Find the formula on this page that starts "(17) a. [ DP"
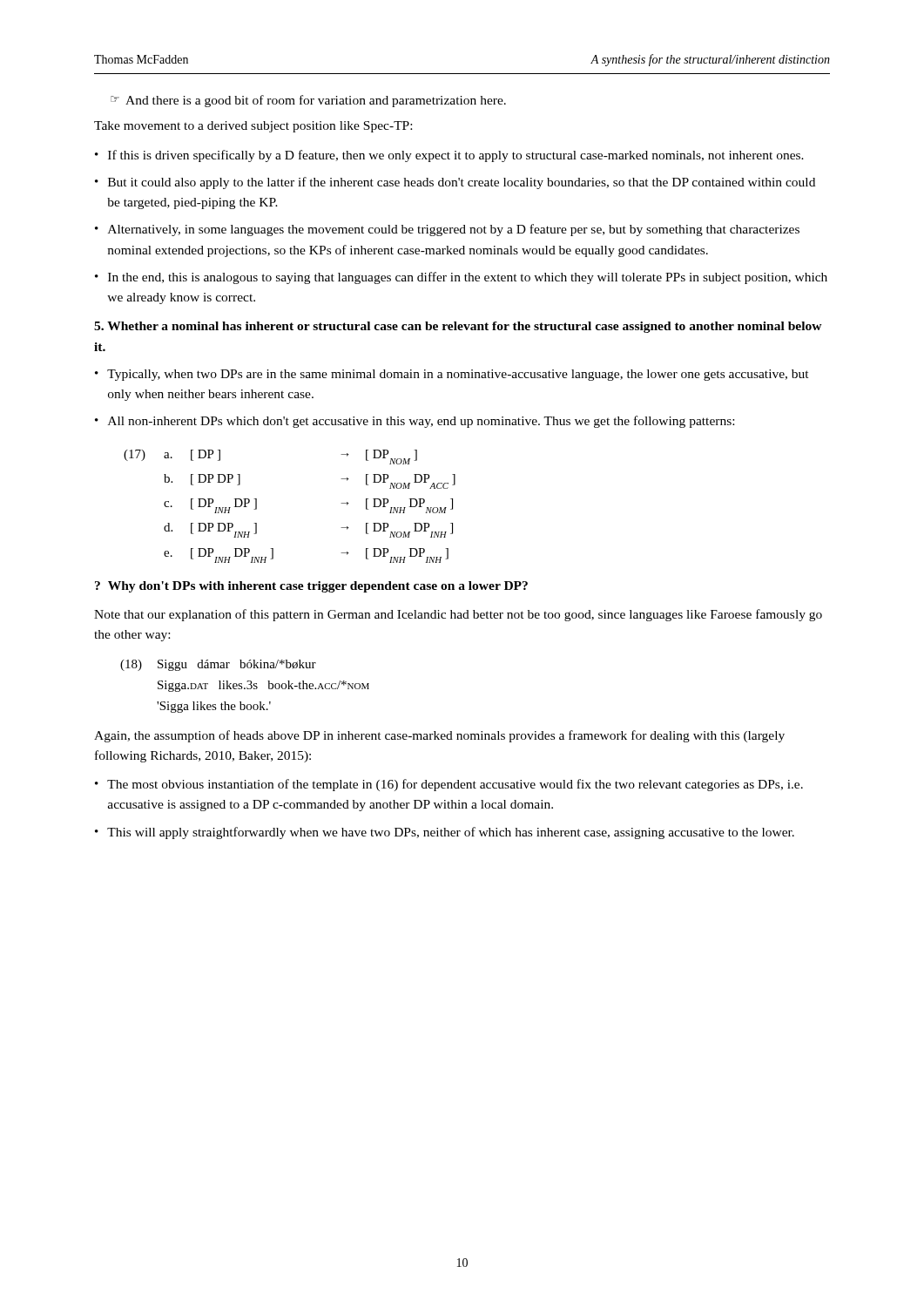 pyautogui.click(x=131, y=457)
